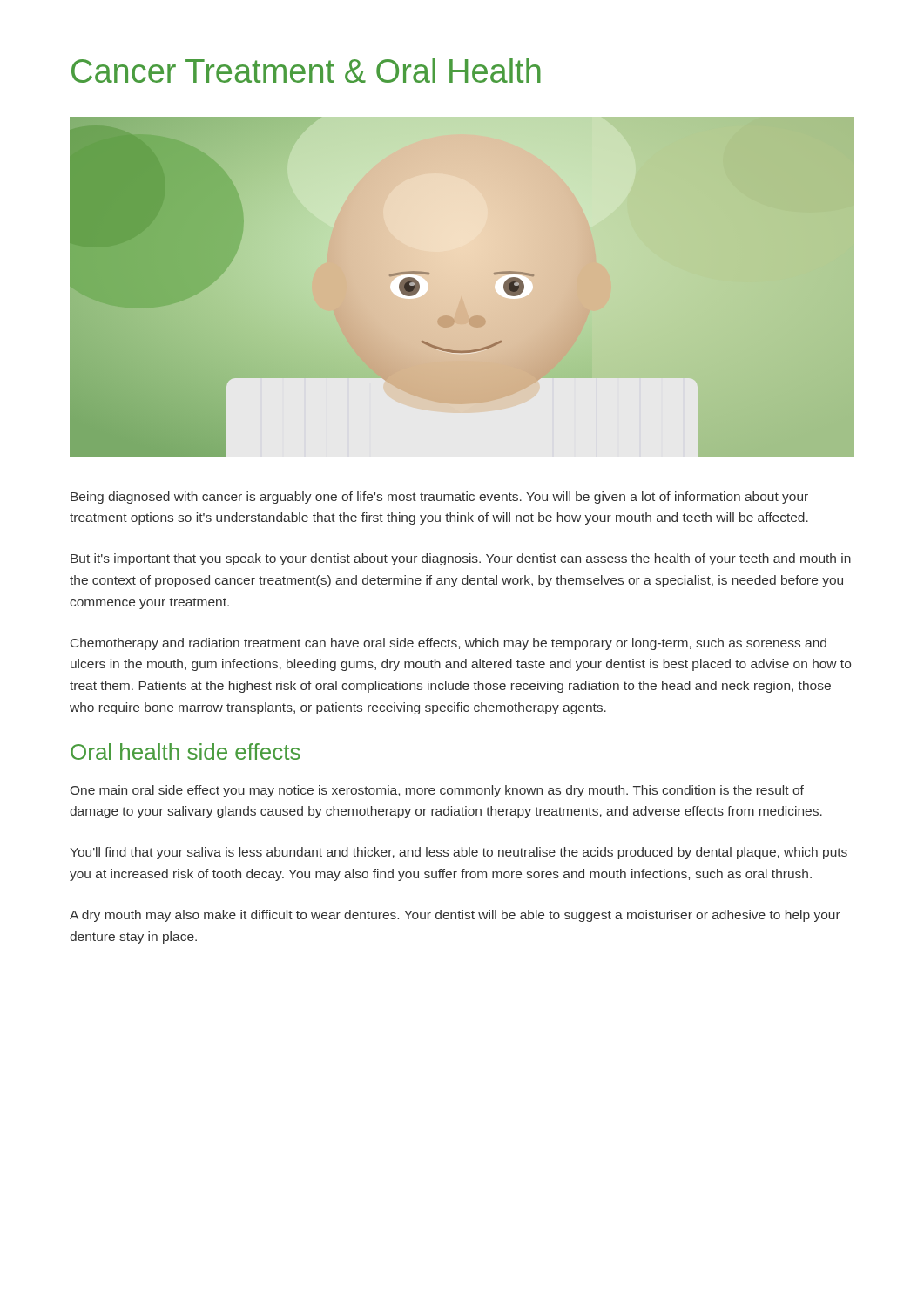The width and height of the screenshot is (924, 1307).
Task: Point to the block beginning "You'll find that your saliva"
Action: coord(459,863)
